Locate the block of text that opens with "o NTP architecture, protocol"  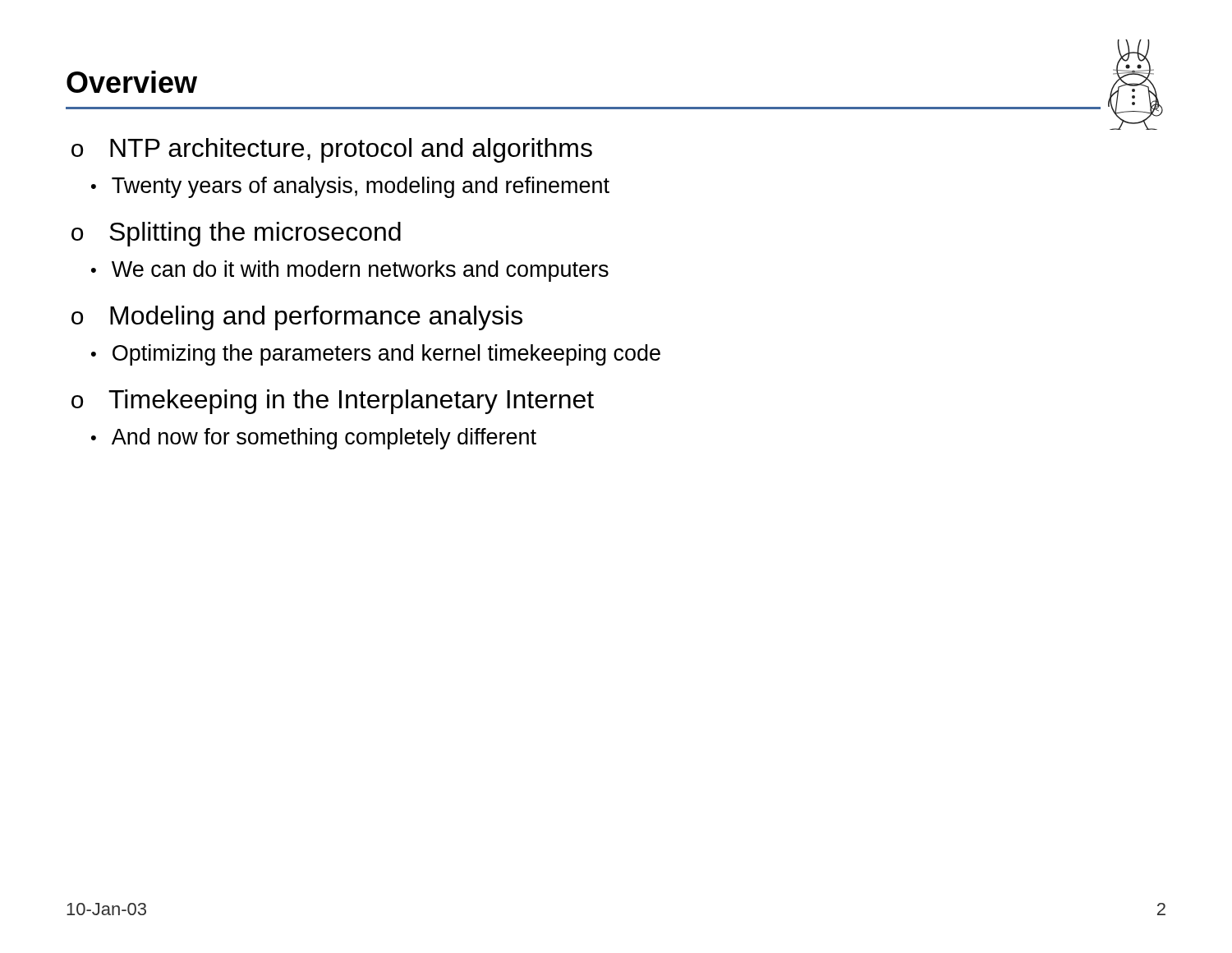pos(329,149)
